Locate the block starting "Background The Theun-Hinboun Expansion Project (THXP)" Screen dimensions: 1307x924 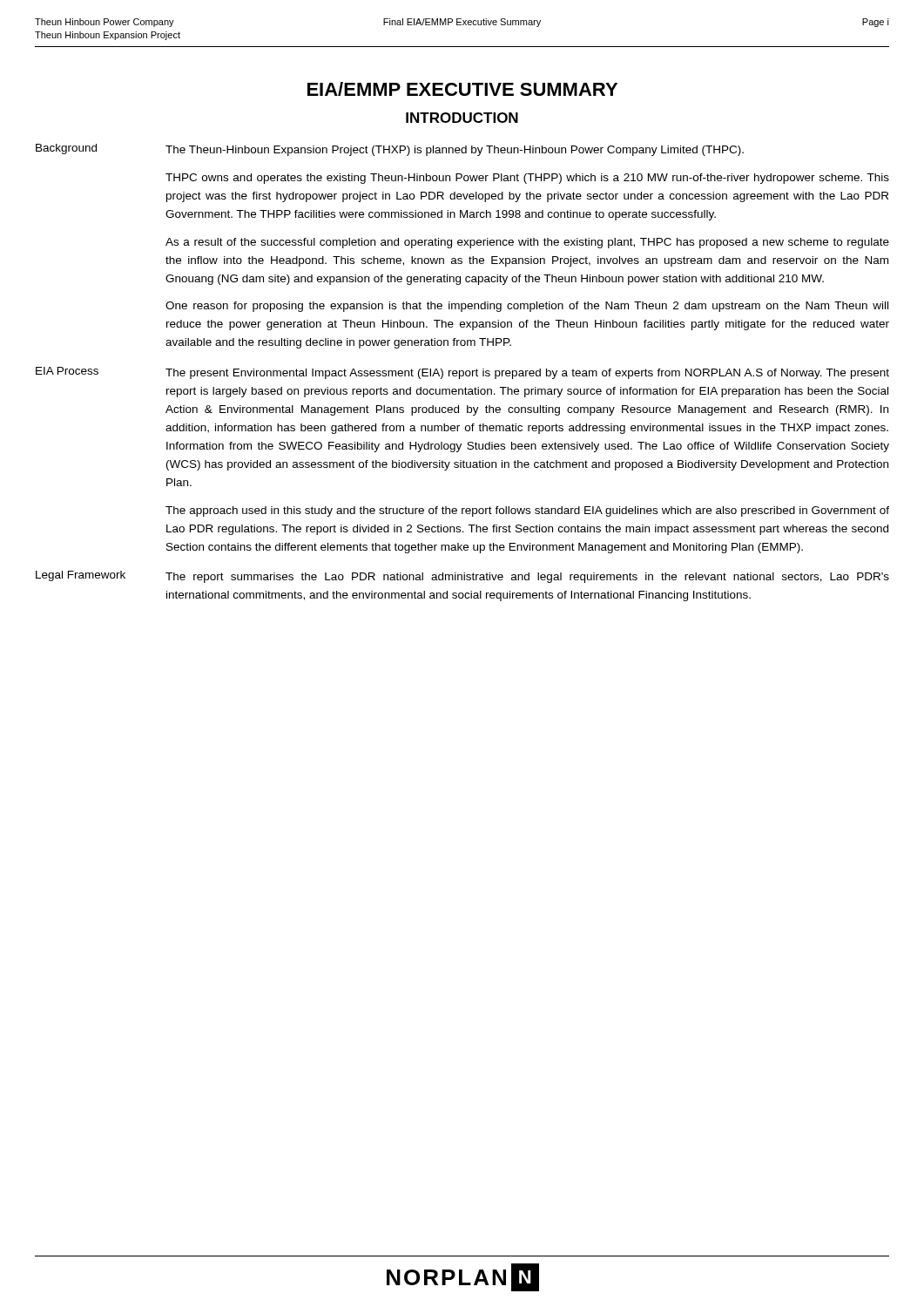click(x=462, y=247)
